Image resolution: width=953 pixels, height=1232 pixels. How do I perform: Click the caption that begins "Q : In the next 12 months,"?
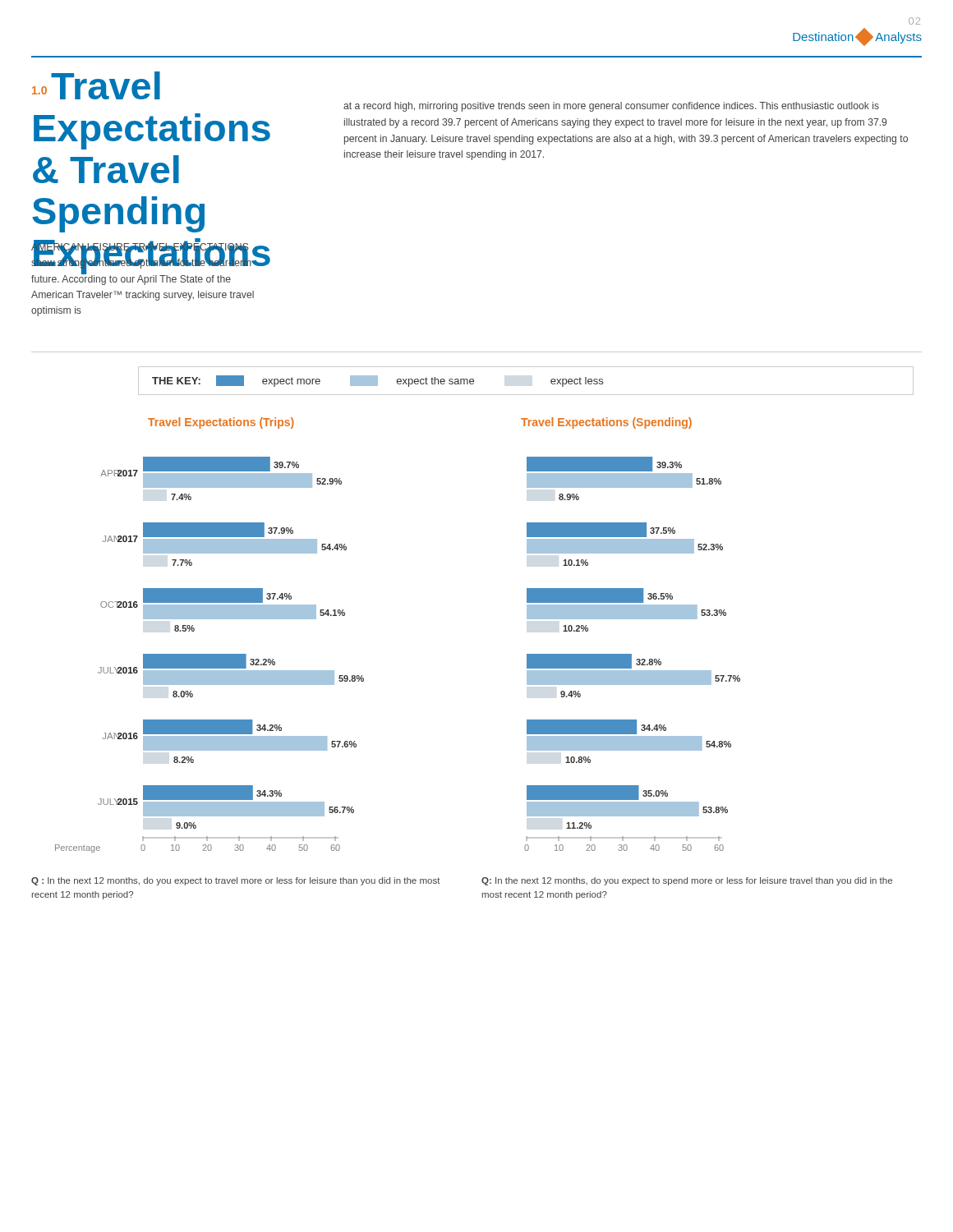click(x=236, y=888)
